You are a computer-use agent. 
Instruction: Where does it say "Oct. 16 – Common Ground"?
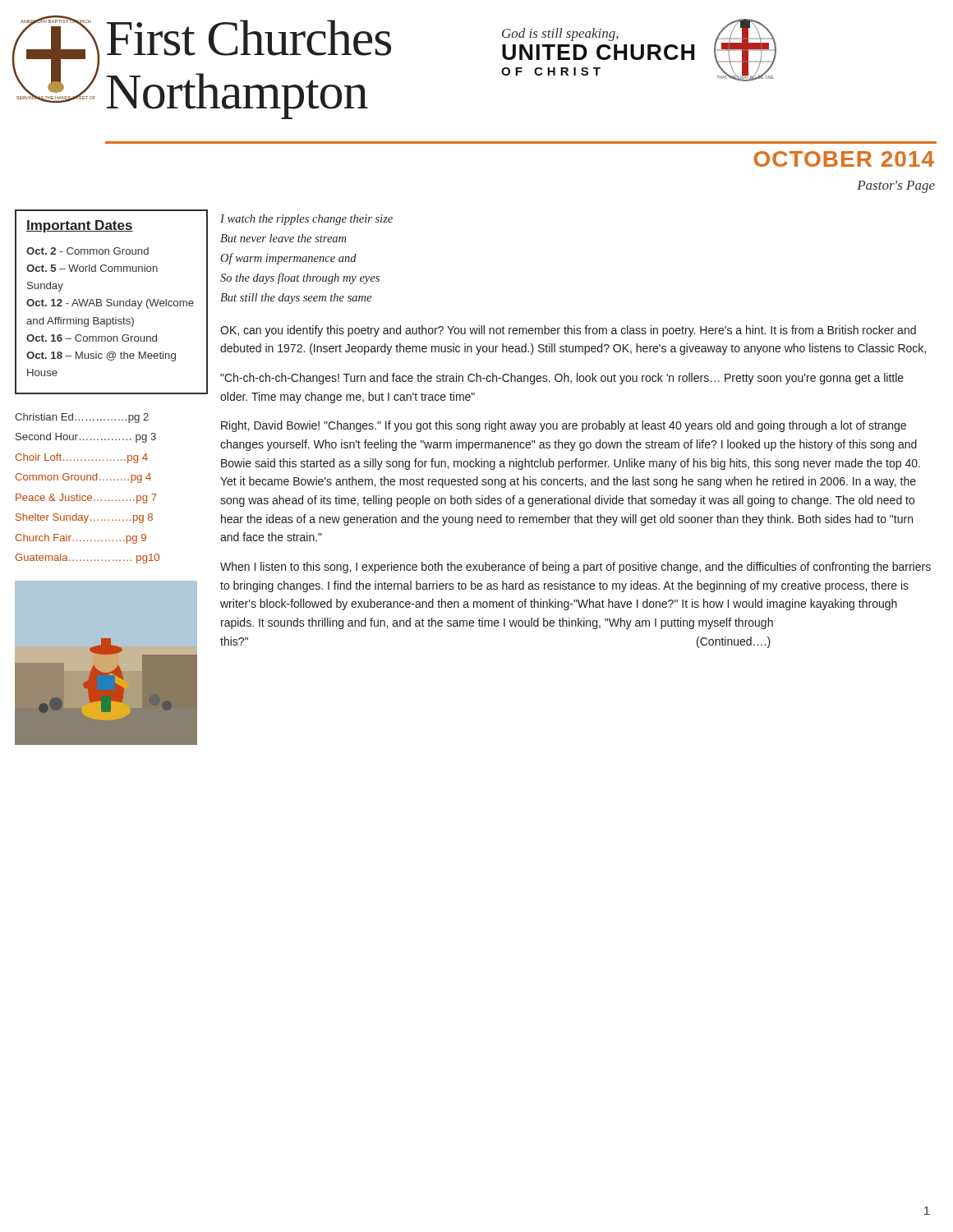92,338
